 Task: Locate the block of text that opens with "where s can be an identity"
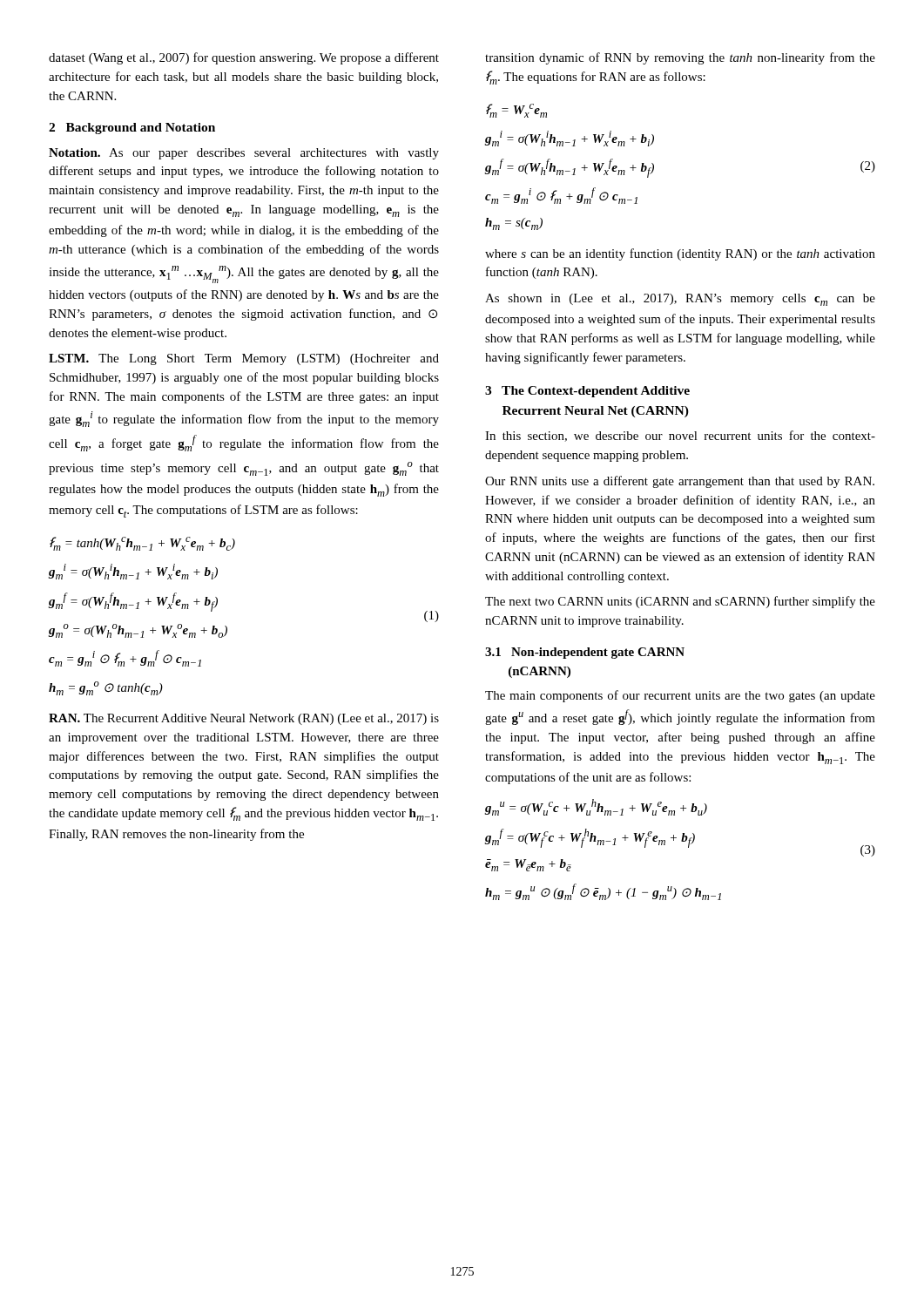coord(680,263)
